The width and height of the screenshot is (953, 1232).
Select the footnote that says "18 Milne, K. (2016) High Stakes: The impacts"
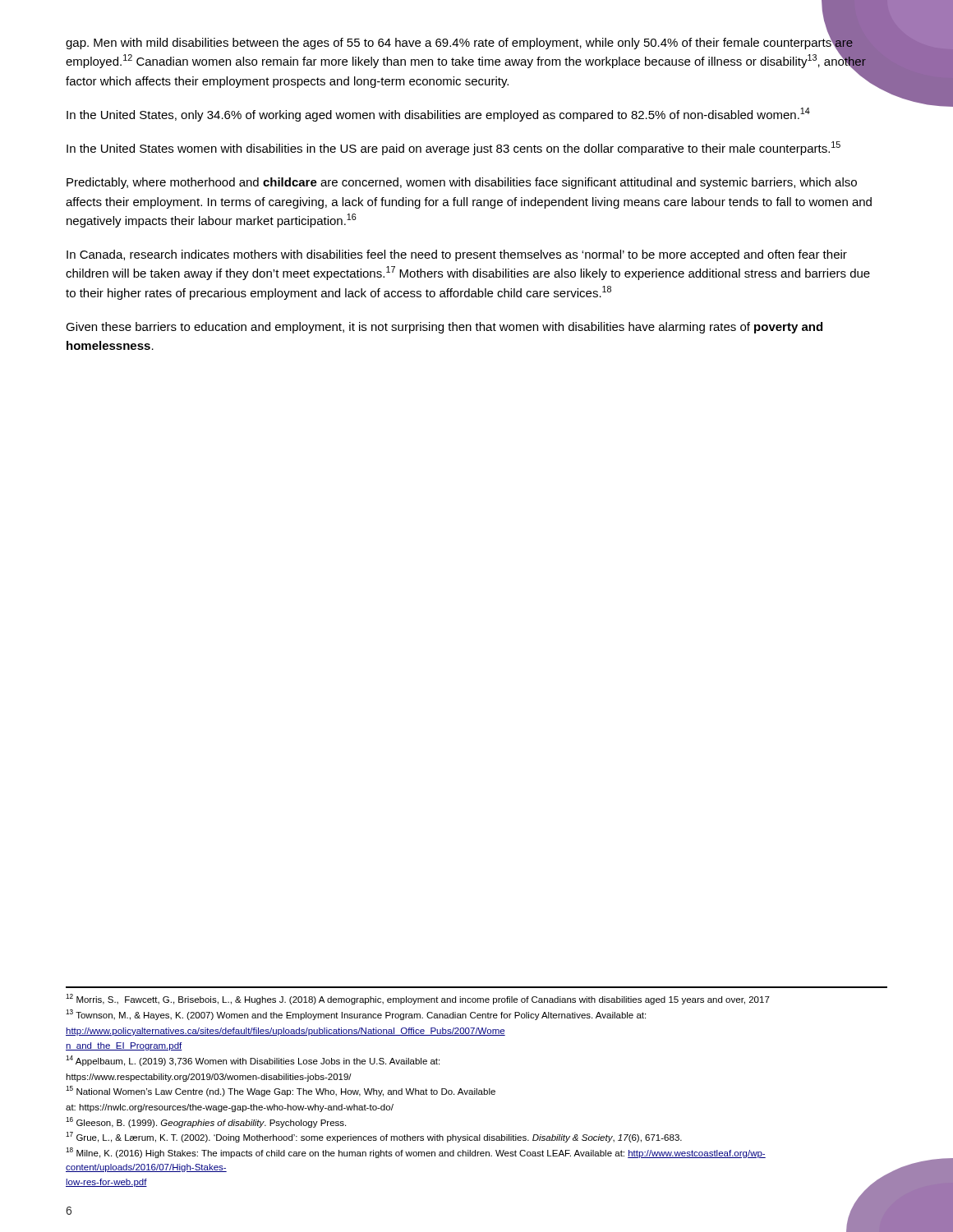click(416, 1159)
